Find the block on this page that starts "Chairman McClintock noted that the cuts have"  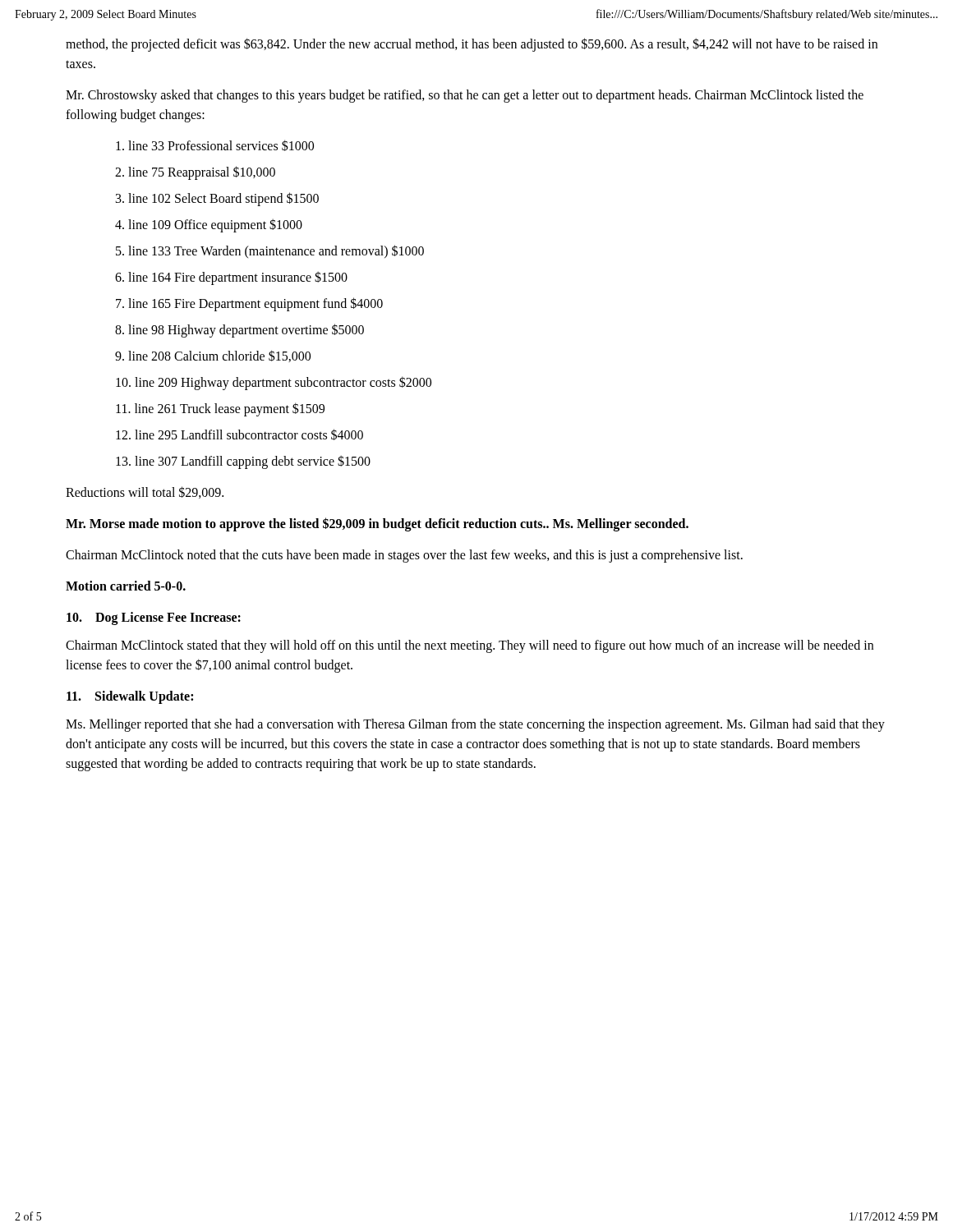point(405,555)
